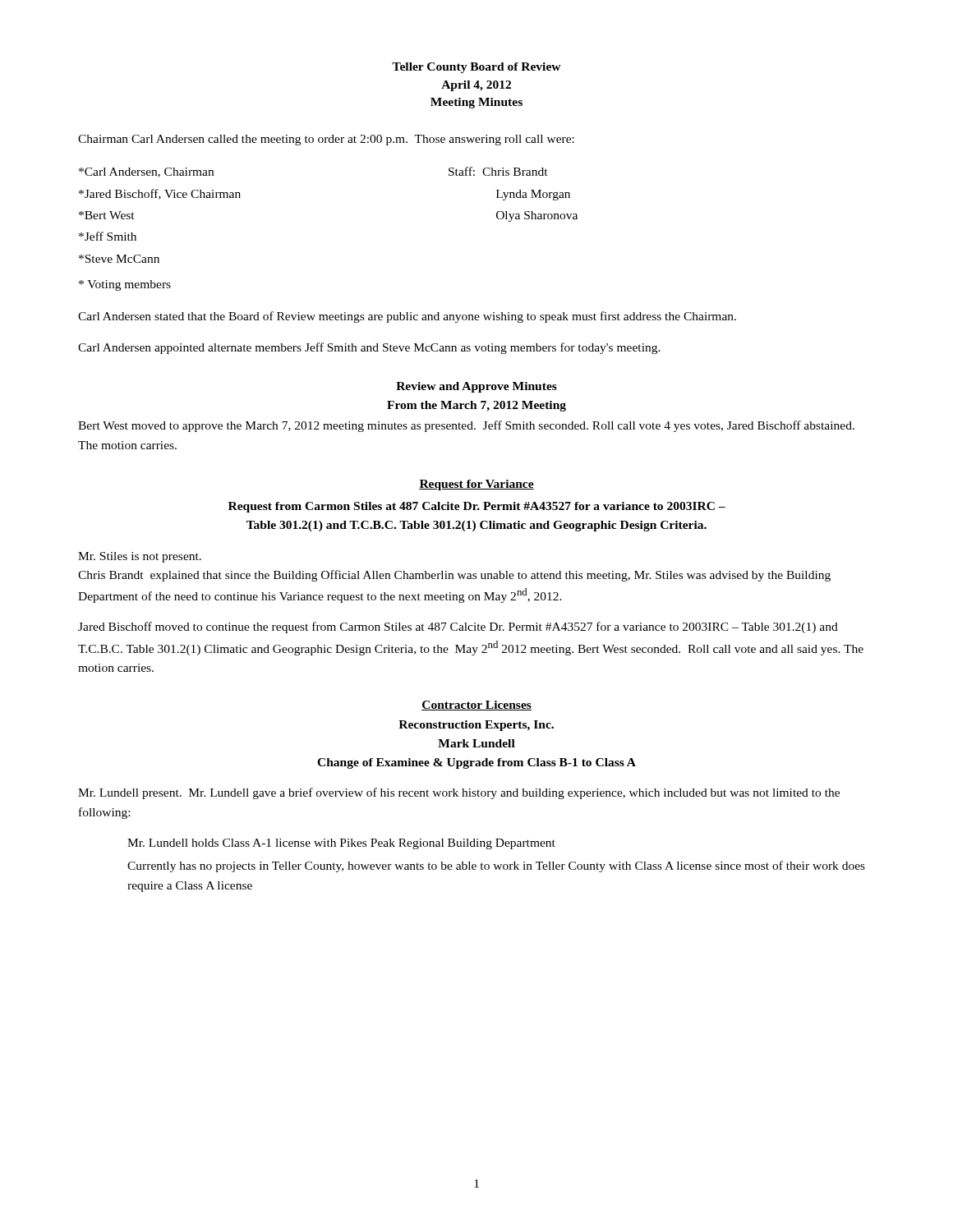Screen dimensions: 1232x953
Task: Navigate to the text starting "Carl Andersen stated that the"
Action: 407,316
